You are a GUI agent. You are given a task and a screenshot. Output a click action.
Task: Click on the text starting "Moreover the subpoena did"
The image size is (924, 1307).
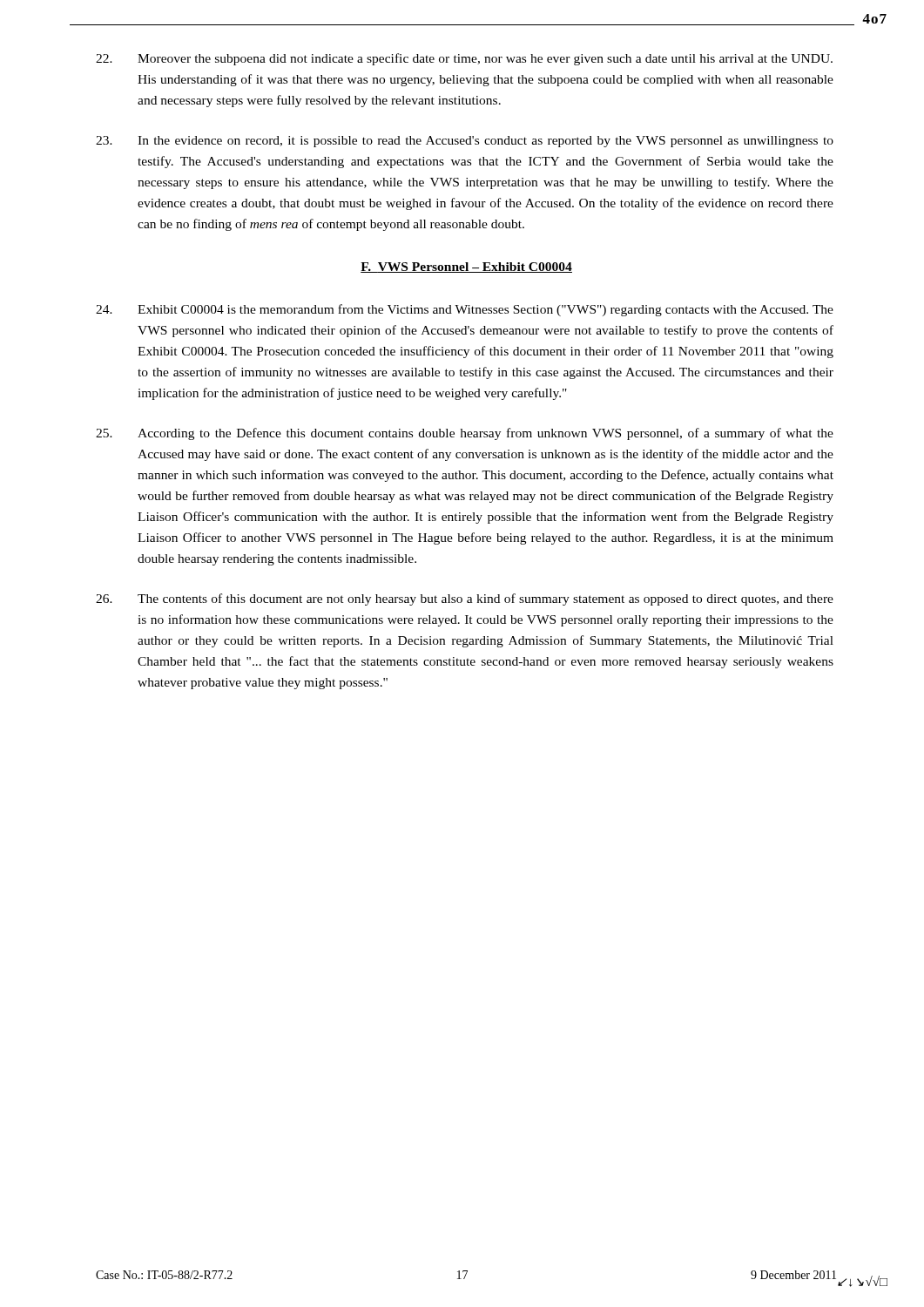pos(465,79)
